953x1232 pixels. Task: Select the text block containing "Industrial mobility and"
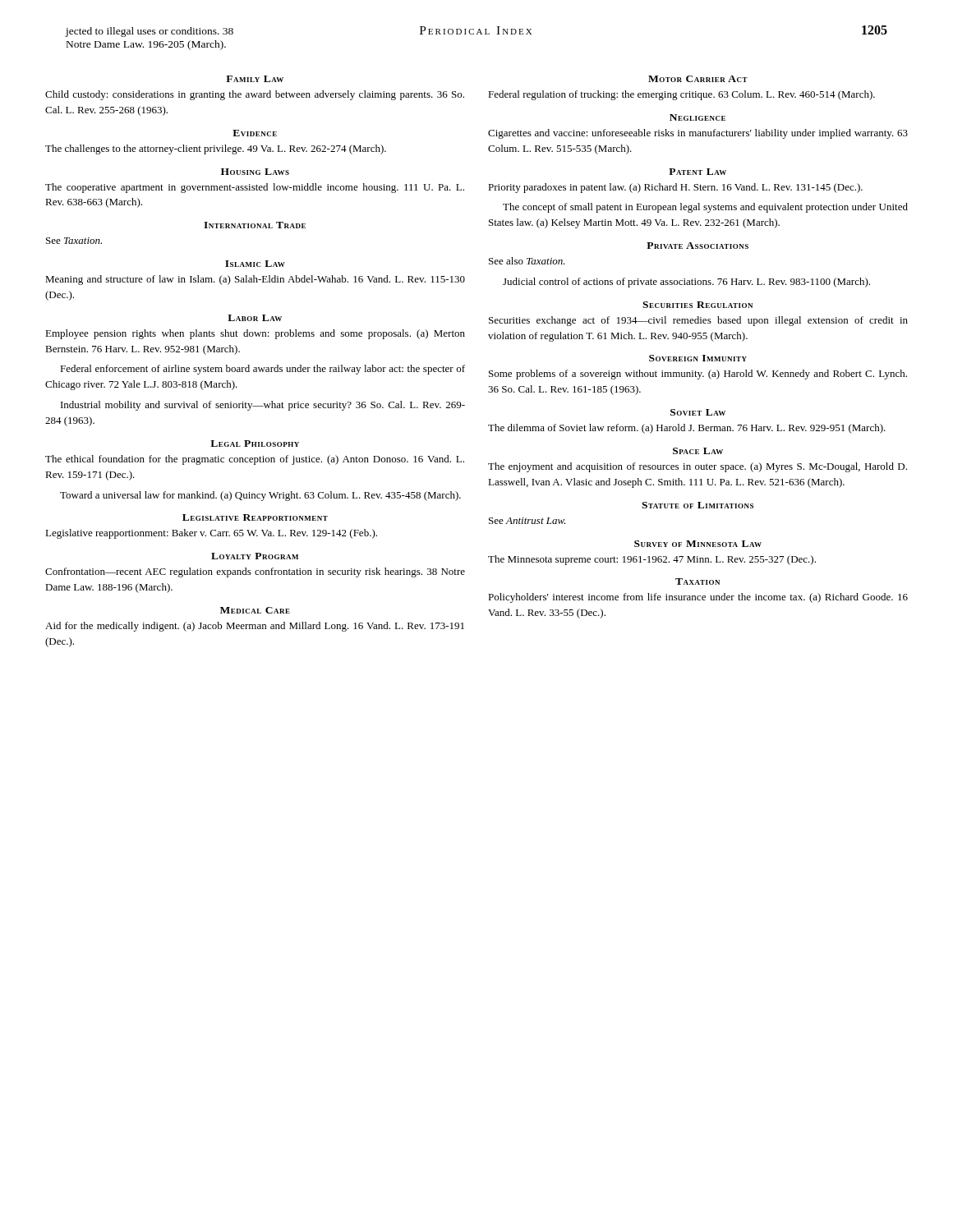point(255,413)
